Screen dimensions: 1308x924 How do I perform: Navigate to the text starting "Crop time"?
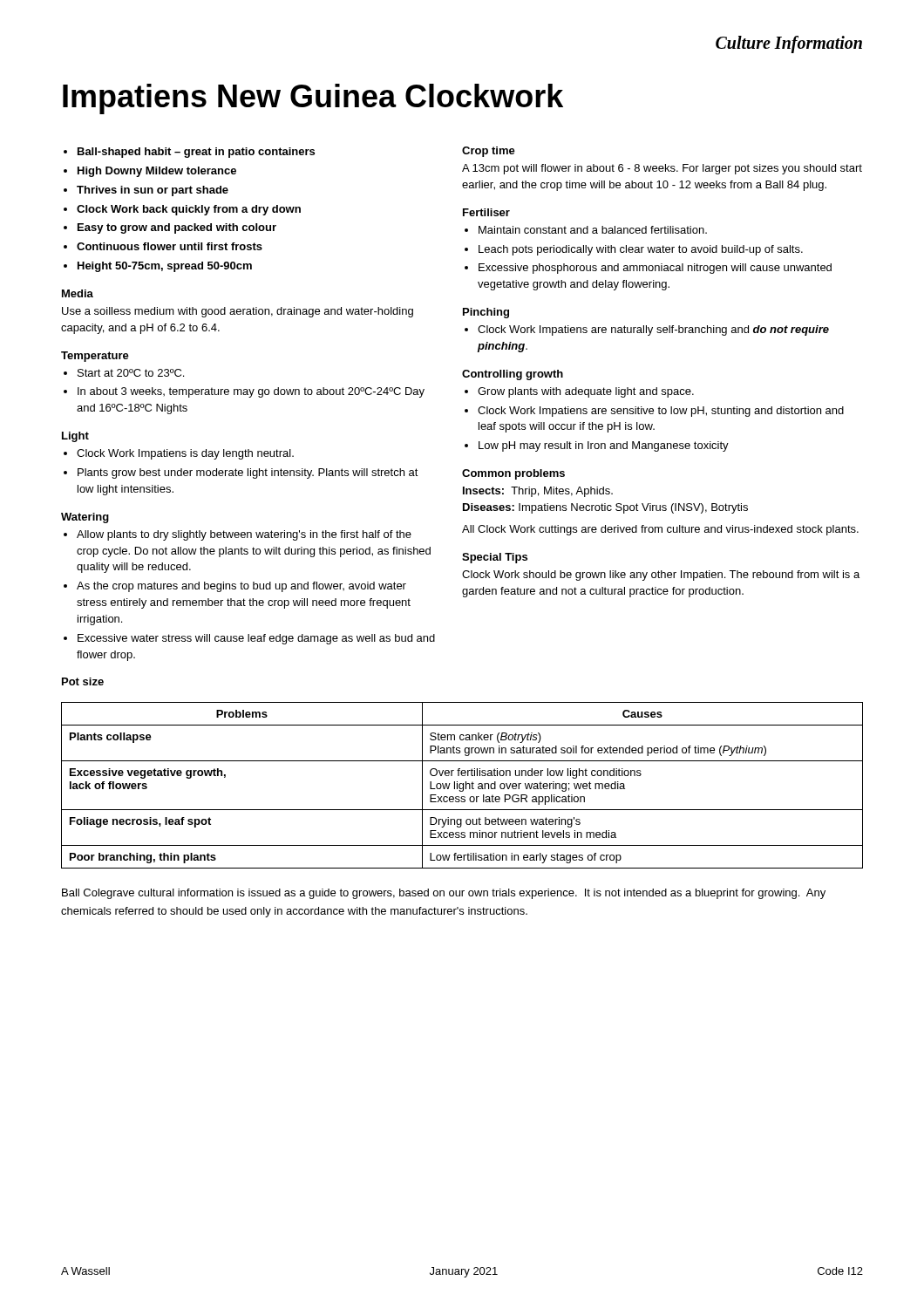[x=488, y=150]
